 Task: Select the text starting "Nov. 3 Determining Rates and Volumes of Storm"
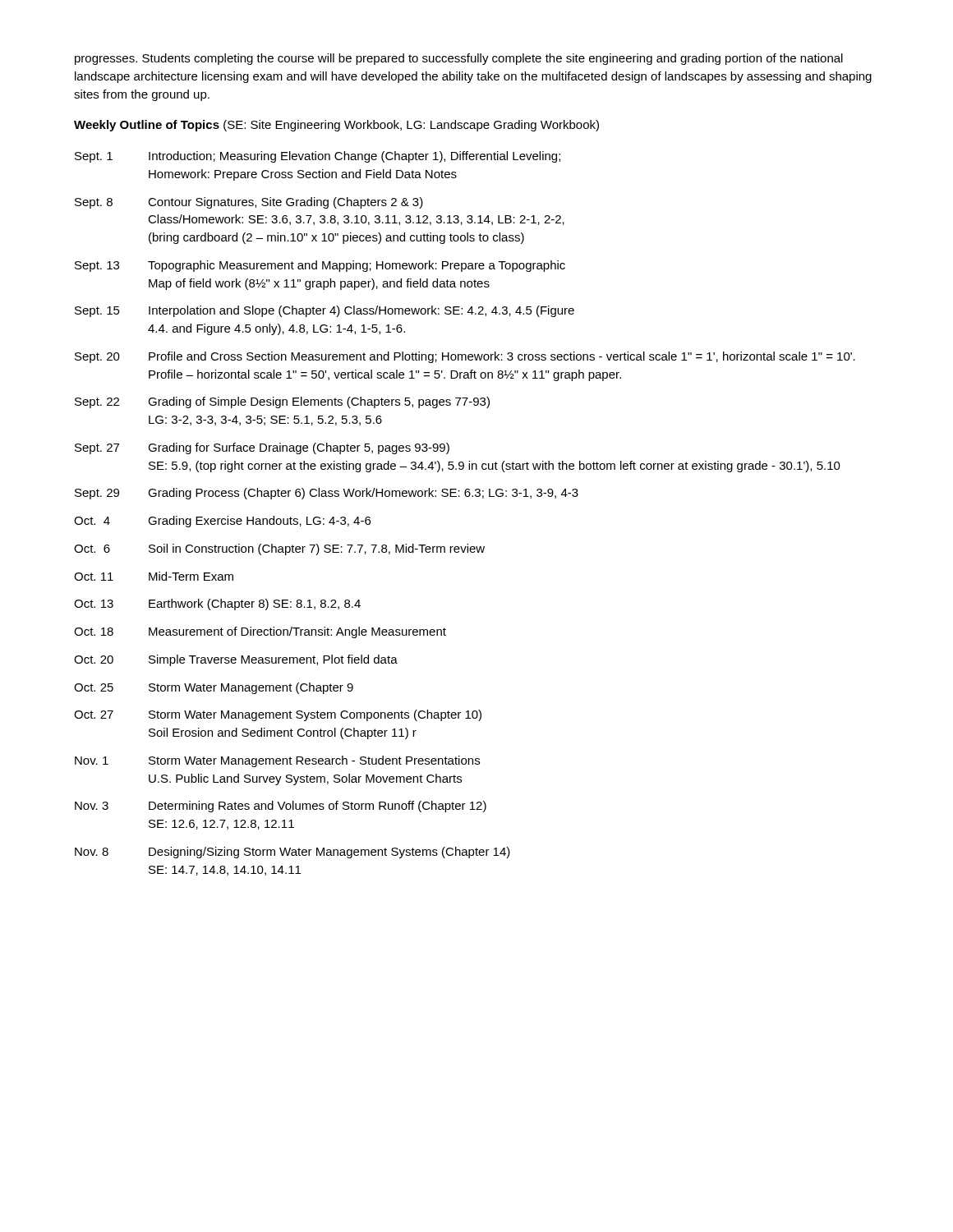[x=476, y=815]
